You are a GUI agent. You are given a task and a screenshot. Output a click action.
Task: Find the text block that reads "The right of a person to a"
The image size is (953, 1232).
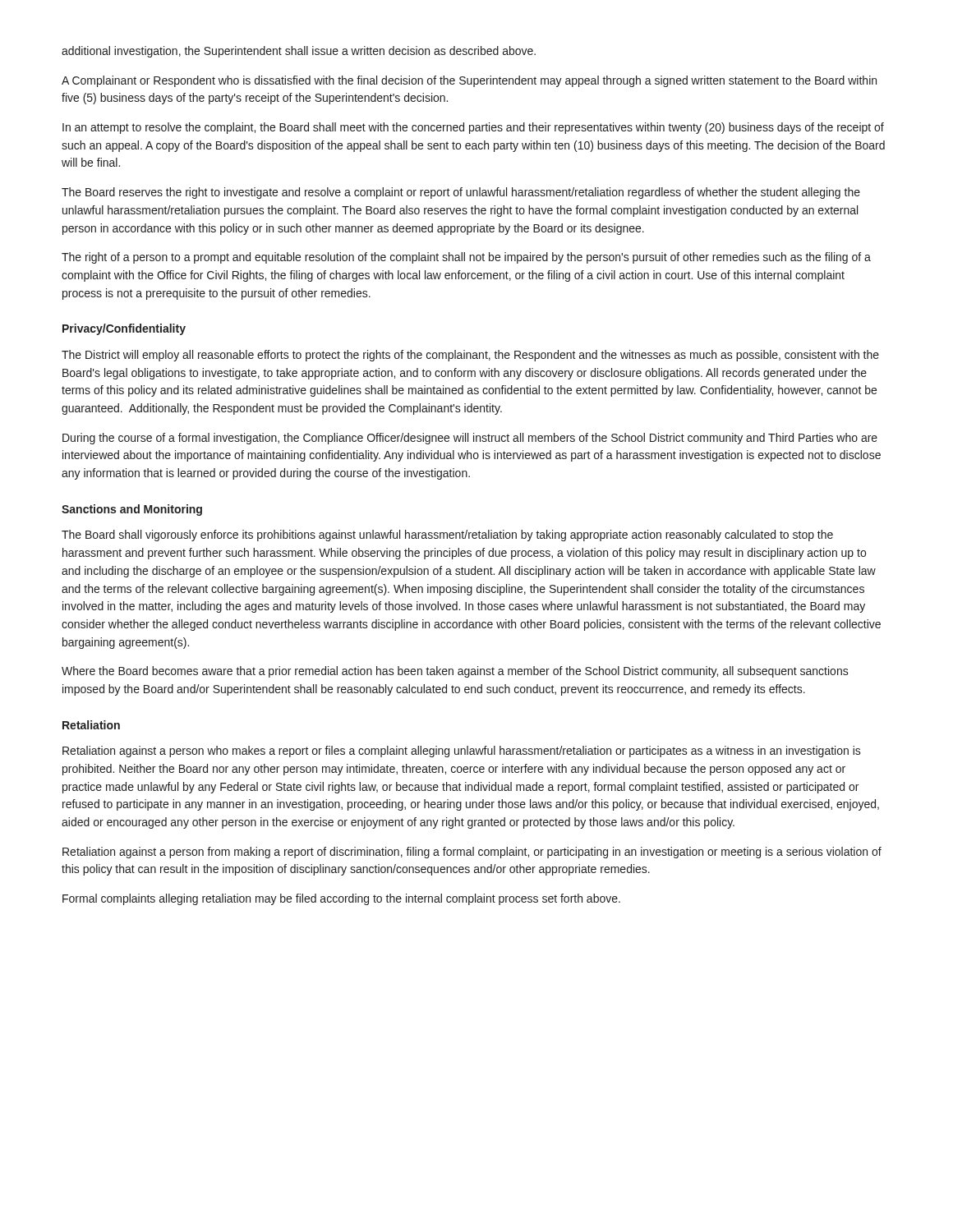[x=466, y=275]
